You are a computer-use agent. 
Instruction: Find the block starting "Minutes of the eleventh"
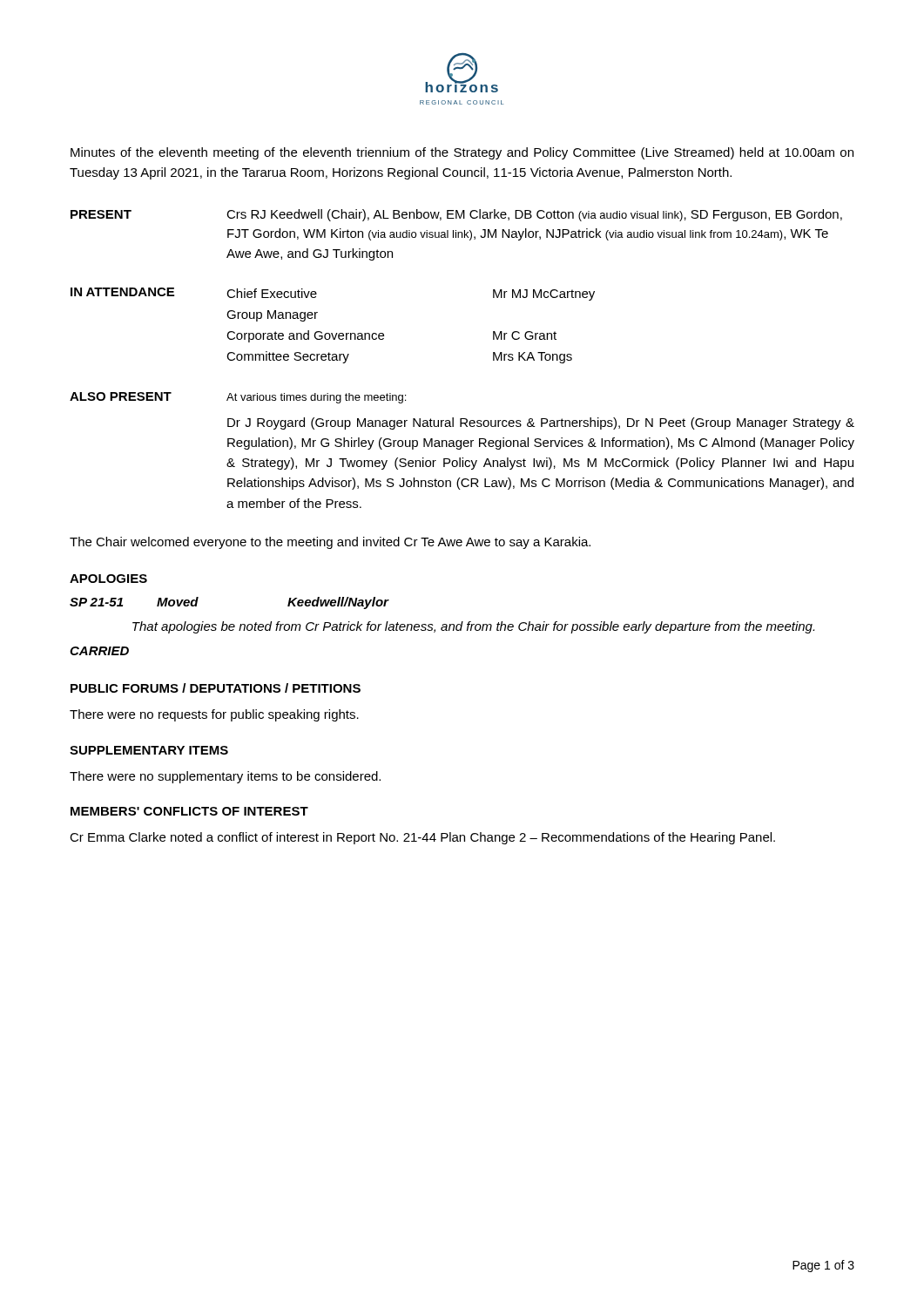[x=462, y=162]
